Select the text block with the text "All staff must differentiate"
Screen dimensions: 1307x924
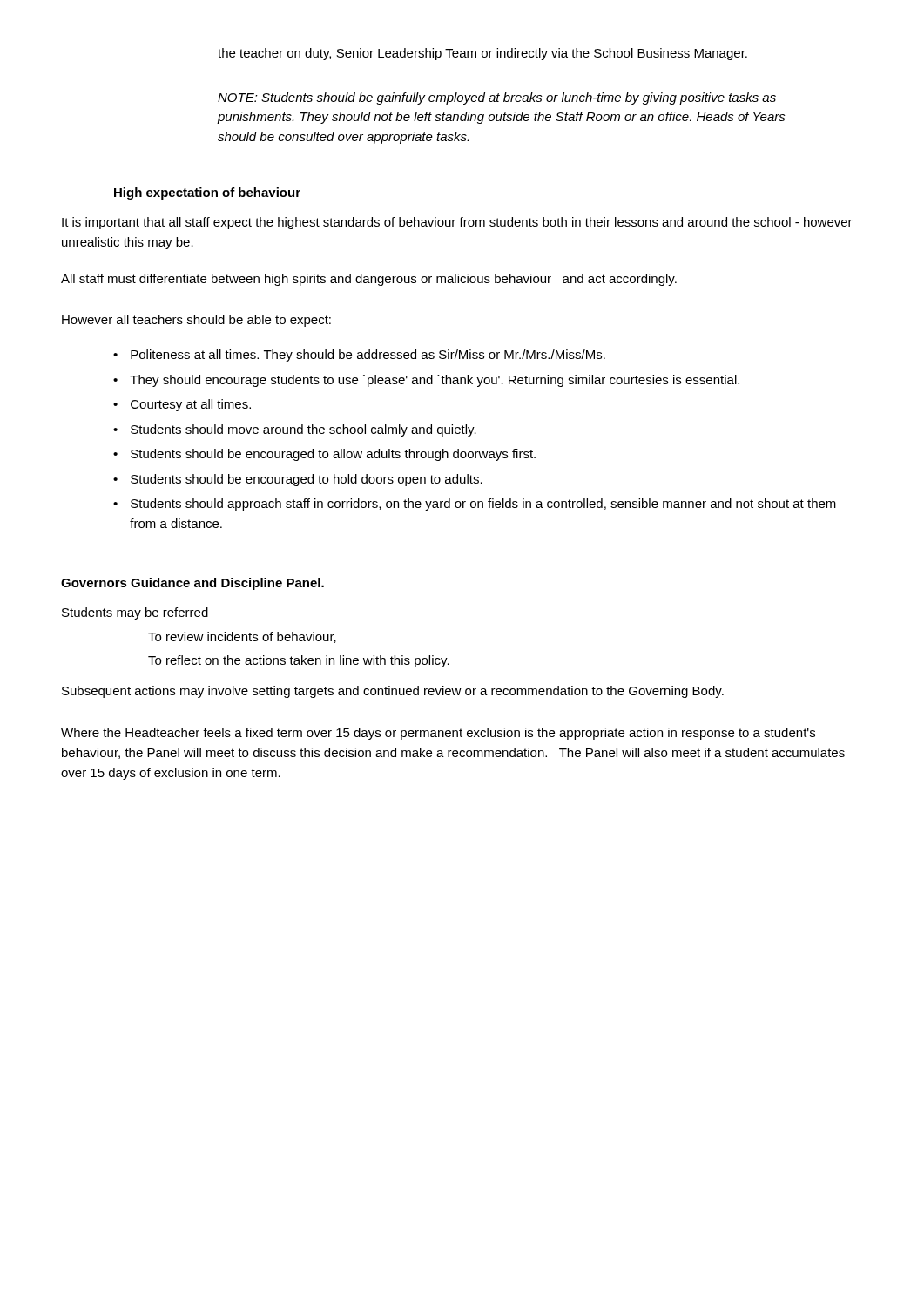click(x=369, y=278)
